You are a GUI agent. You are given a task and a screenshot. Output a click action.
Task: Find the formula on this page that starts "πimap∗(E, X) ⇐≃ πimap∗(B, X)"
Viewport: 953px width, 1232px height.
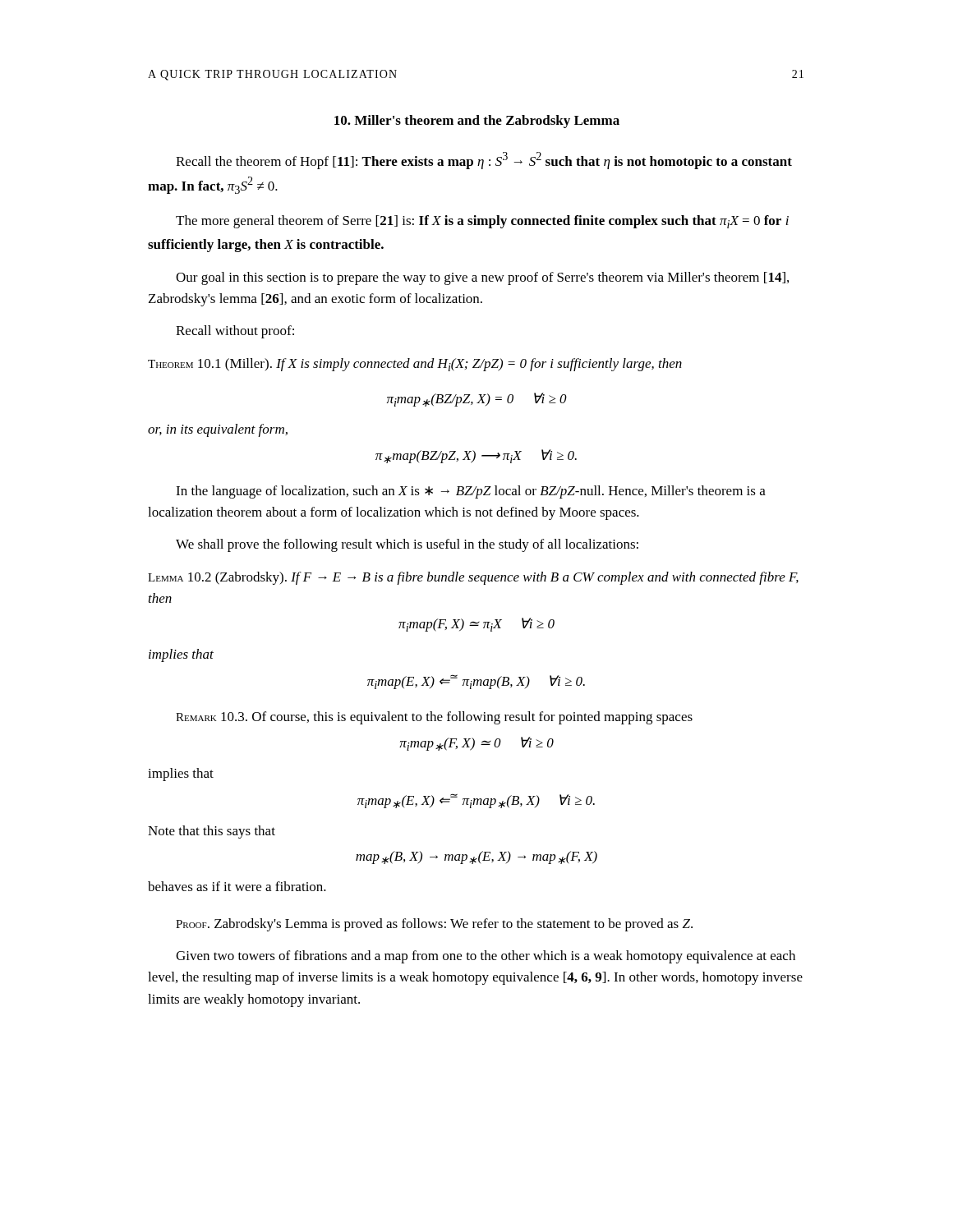476,800
